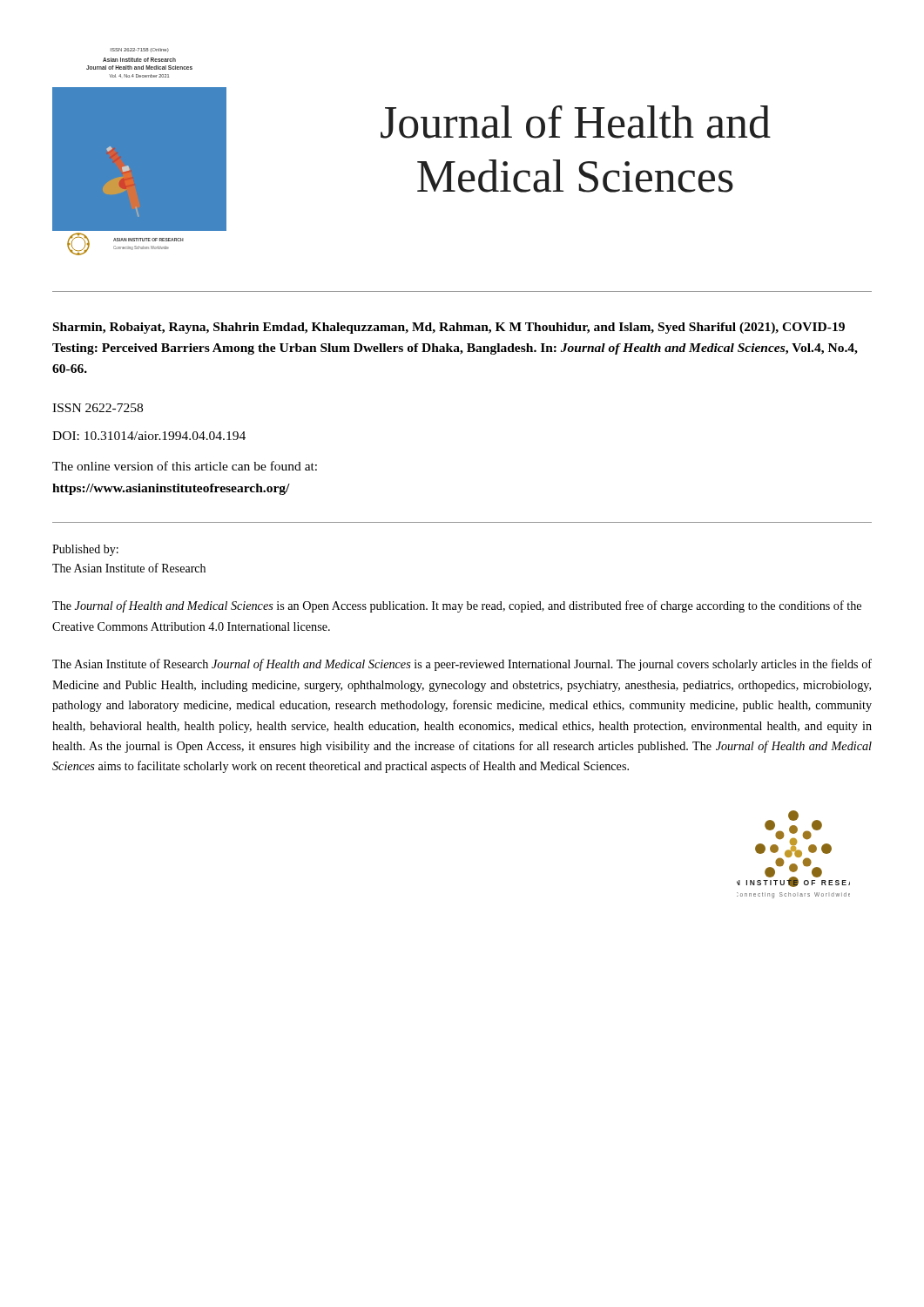Select the text that reads "DOI: 10.31014/aior.1994.04.04.194"
924x1307 pixels.
pos(149,435)
